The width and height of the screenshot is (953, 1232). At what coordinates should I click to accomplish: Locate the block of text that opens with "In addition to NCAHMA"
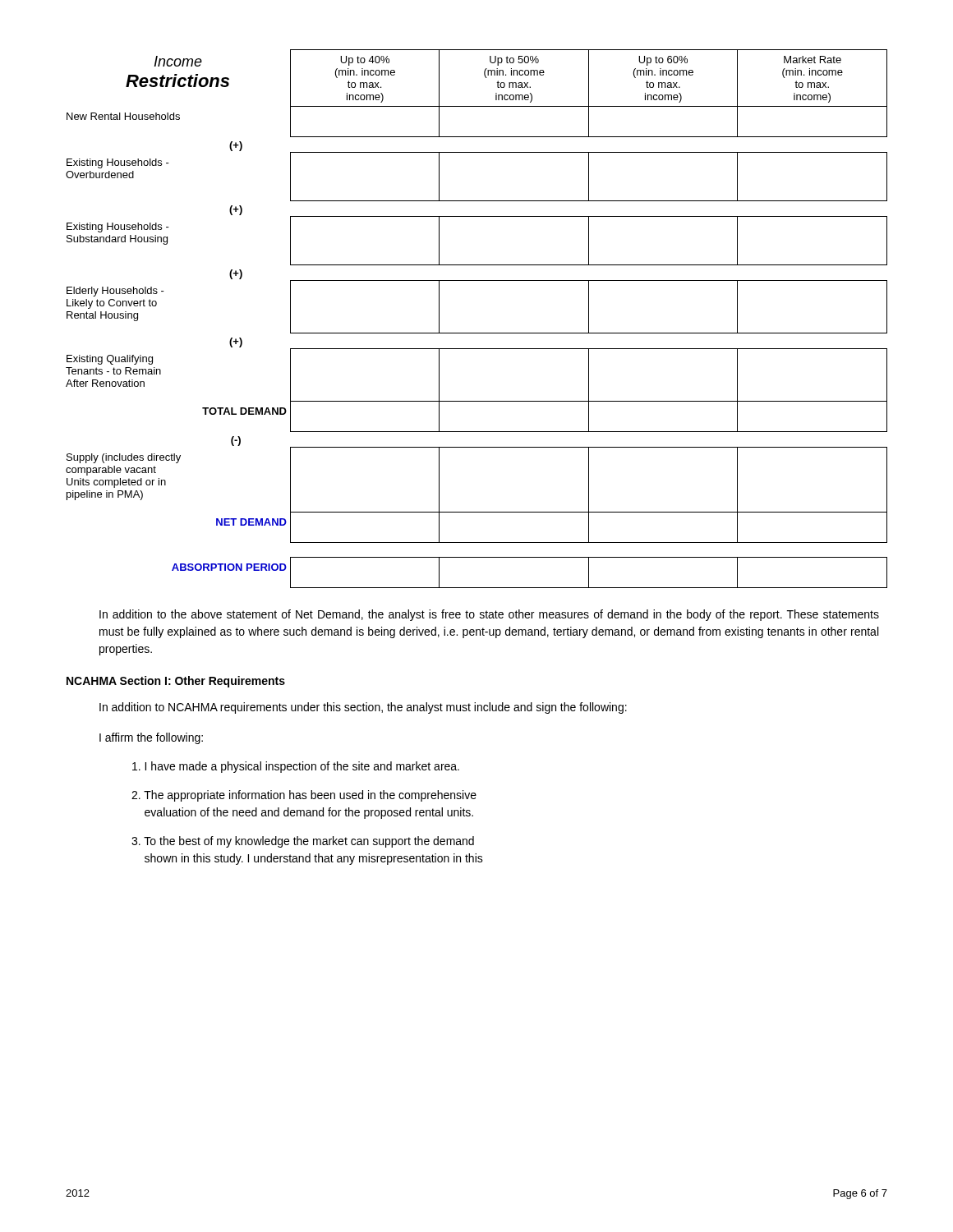pyautogui.click(x=489, y=708)
